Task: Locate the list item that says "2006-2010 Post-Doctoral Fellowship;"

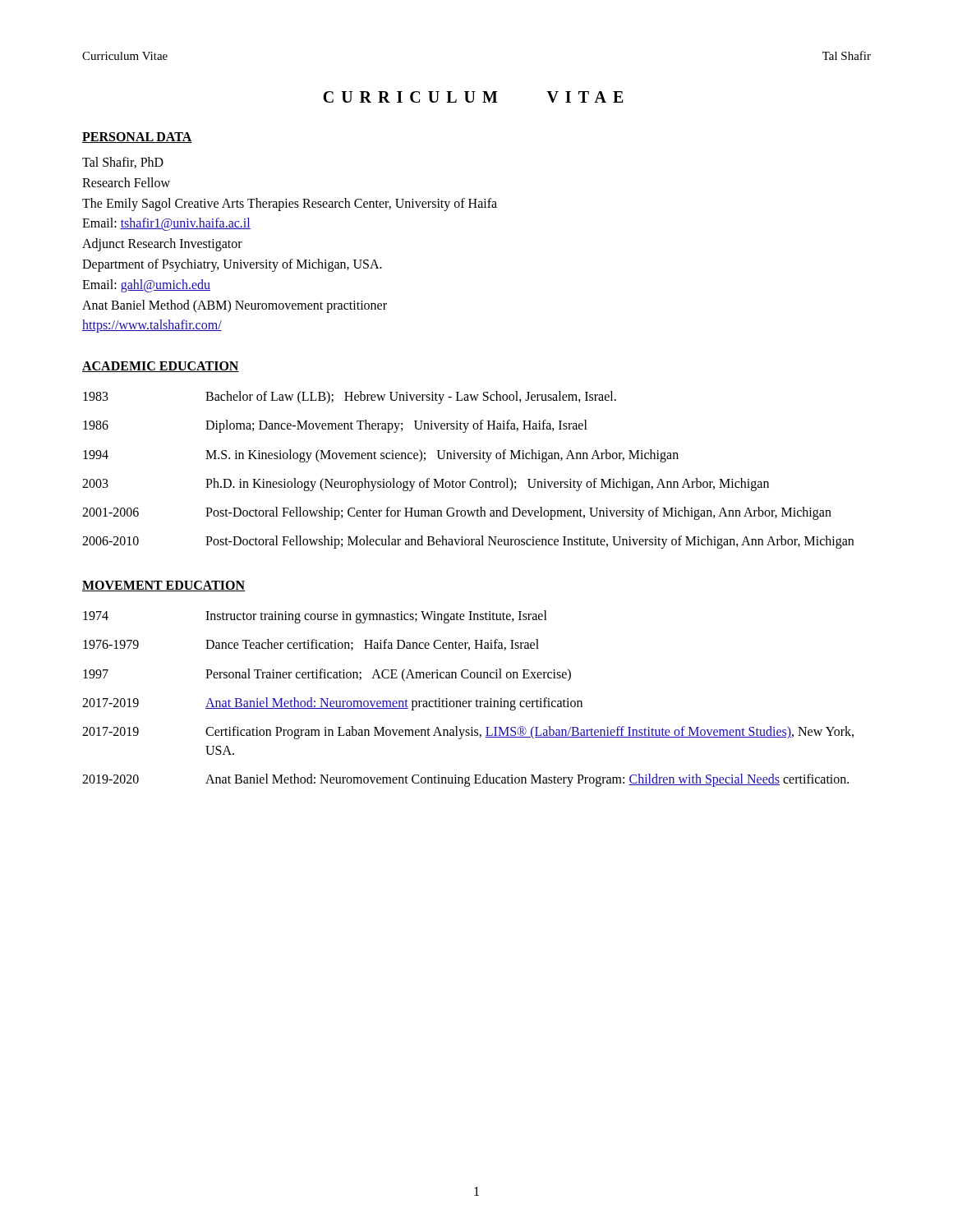Action: (476, 541)
